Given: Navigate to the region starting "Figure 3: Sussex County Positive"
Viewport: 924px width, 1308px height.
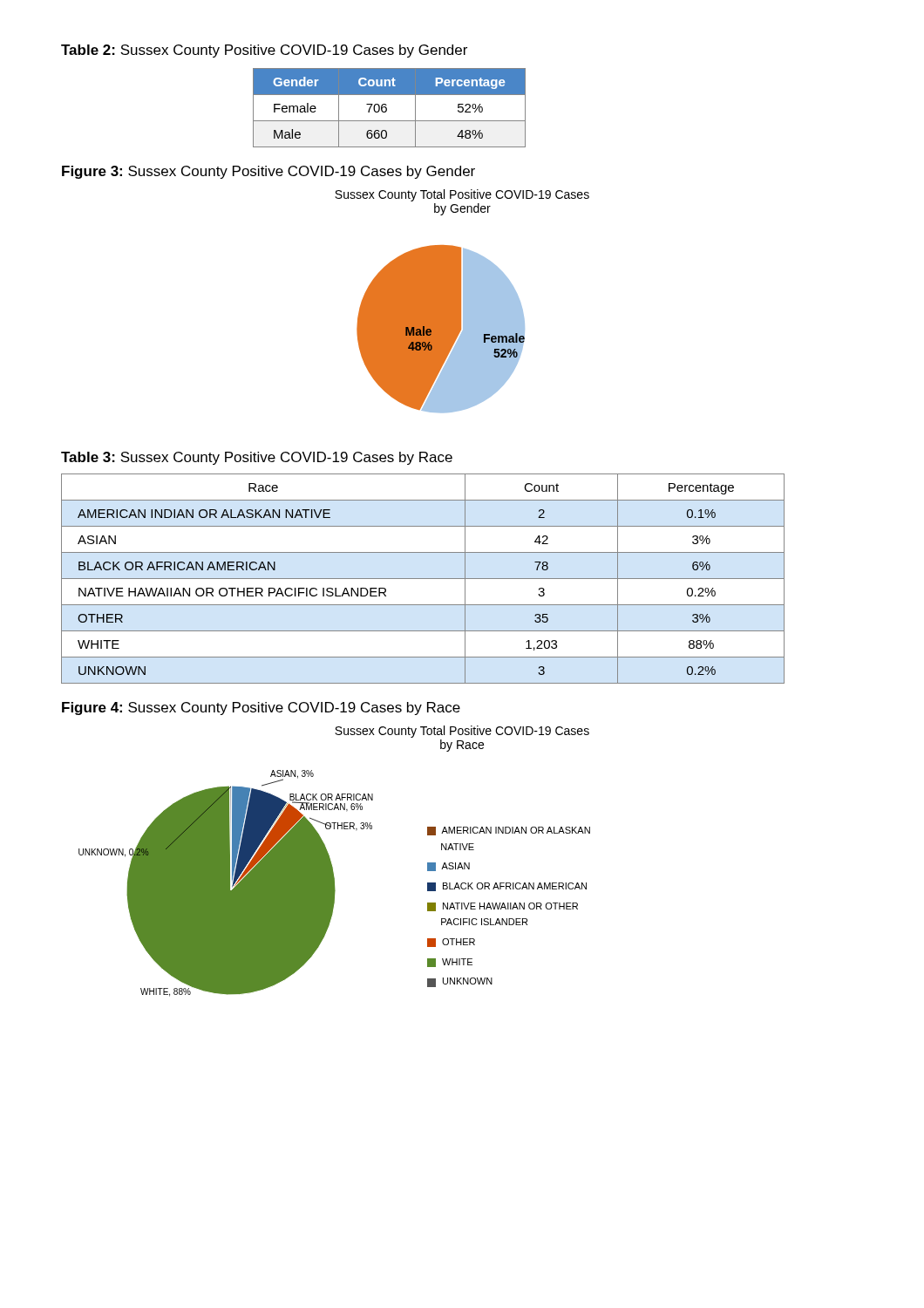Looking at the screenshot, I should click(x=268, y=171).
